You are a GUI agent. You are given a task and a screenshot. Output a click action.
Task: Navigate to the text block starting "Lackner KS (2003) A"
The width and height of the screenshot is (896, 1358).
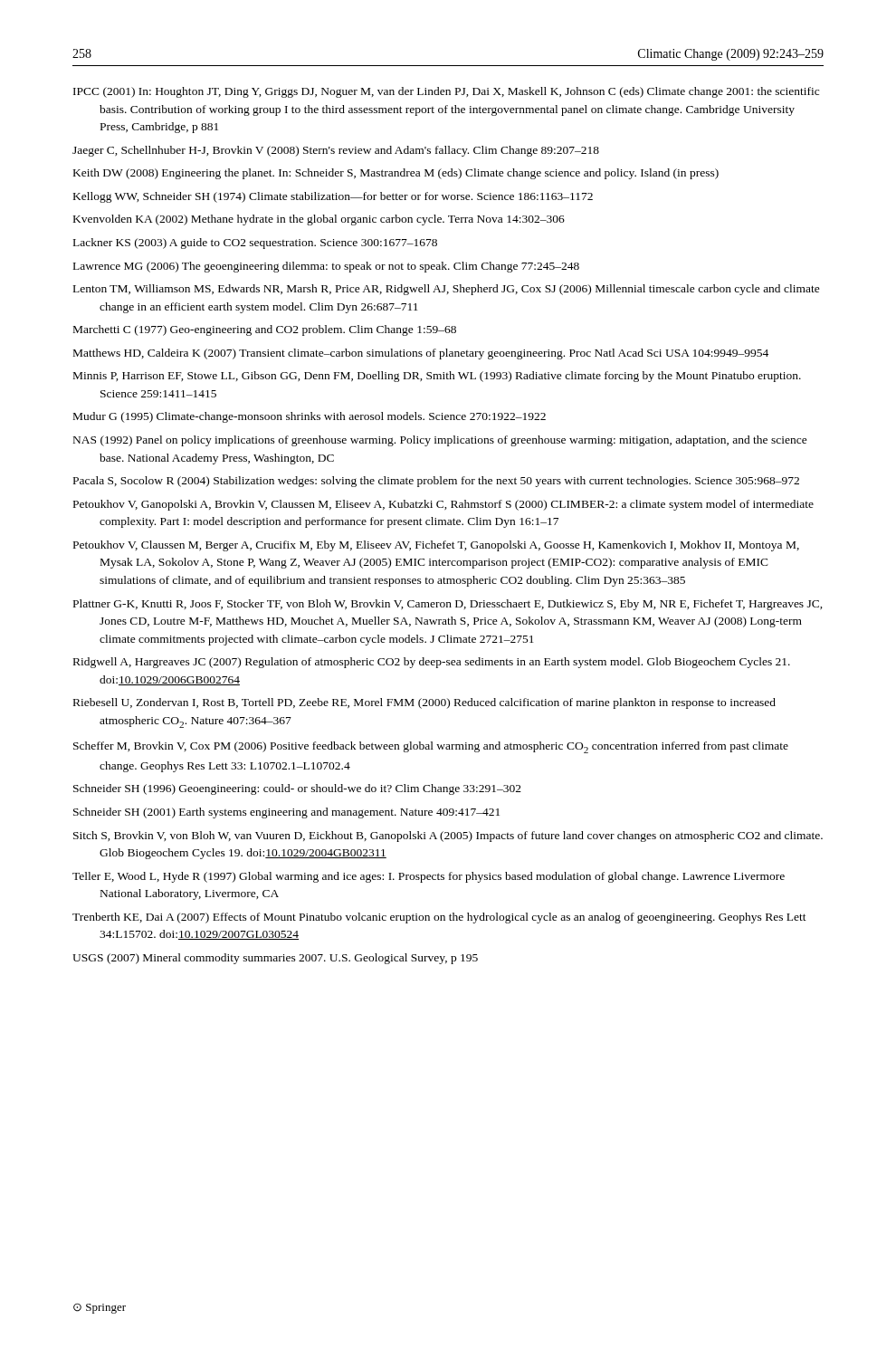point(255,242)
